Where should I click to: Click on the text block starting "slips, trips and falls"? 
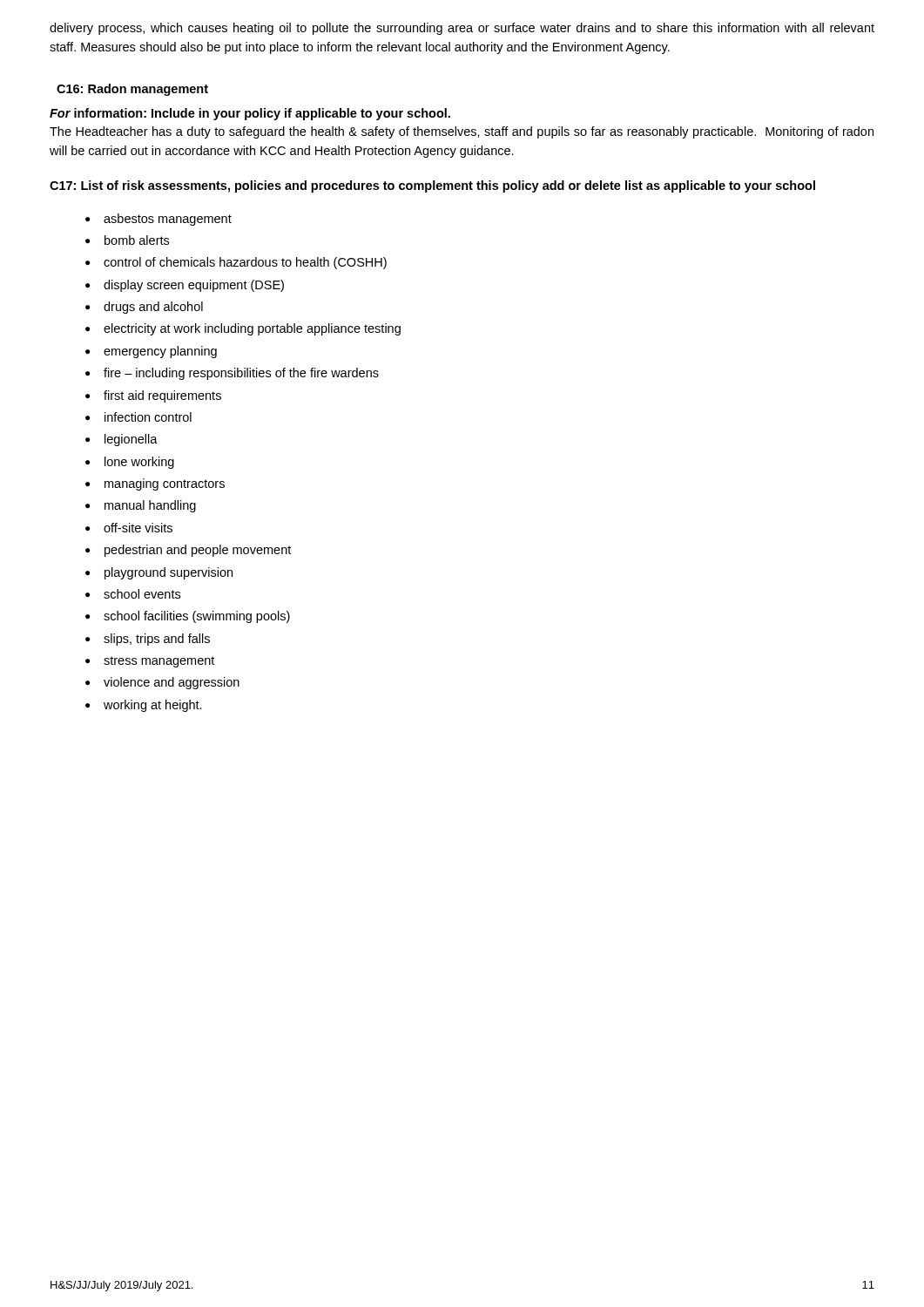(148, 640)
